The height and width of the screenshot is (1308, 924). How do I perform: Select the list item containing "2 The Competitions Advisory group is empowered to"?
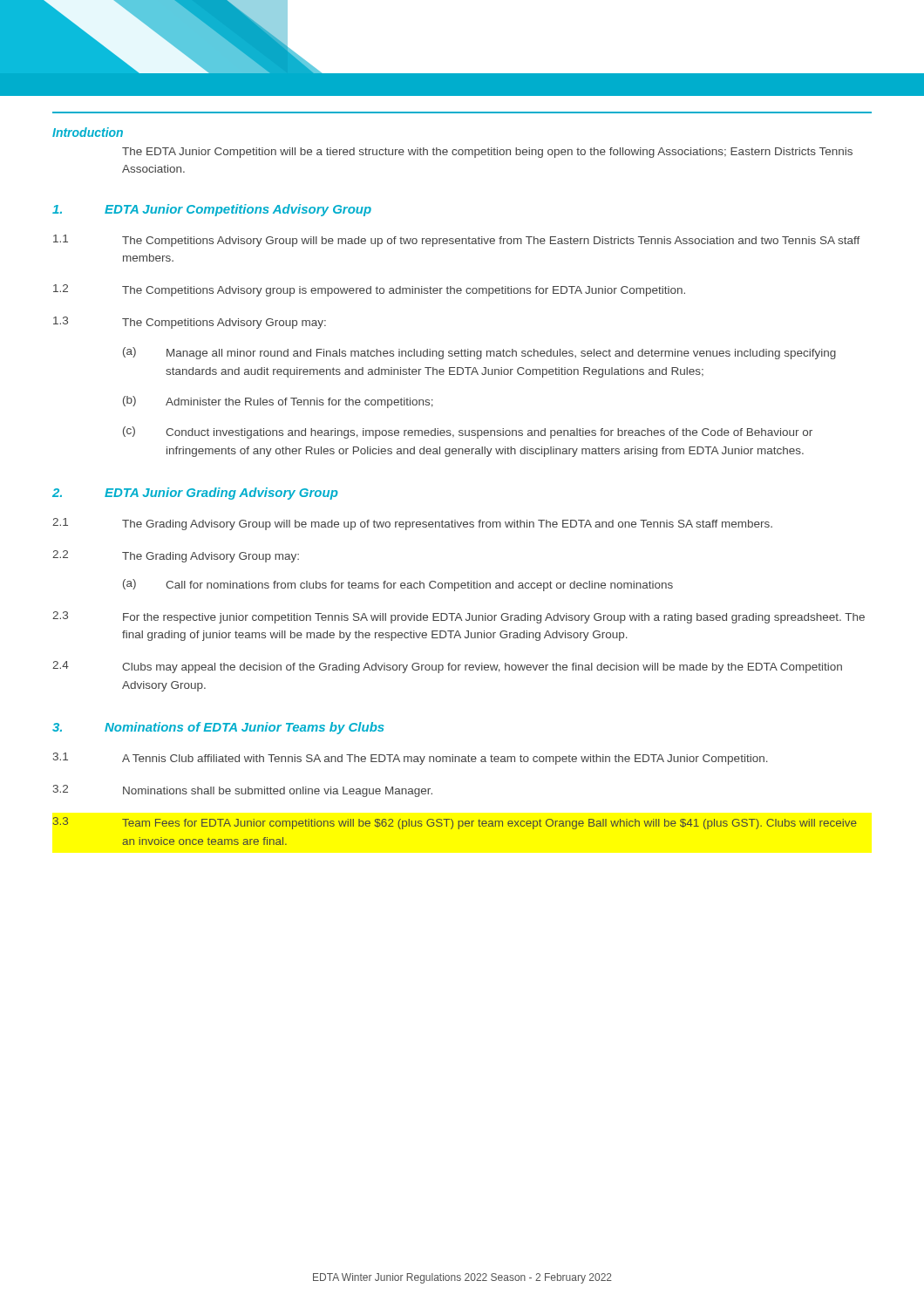pyautogui.click(x=462, y=291)
